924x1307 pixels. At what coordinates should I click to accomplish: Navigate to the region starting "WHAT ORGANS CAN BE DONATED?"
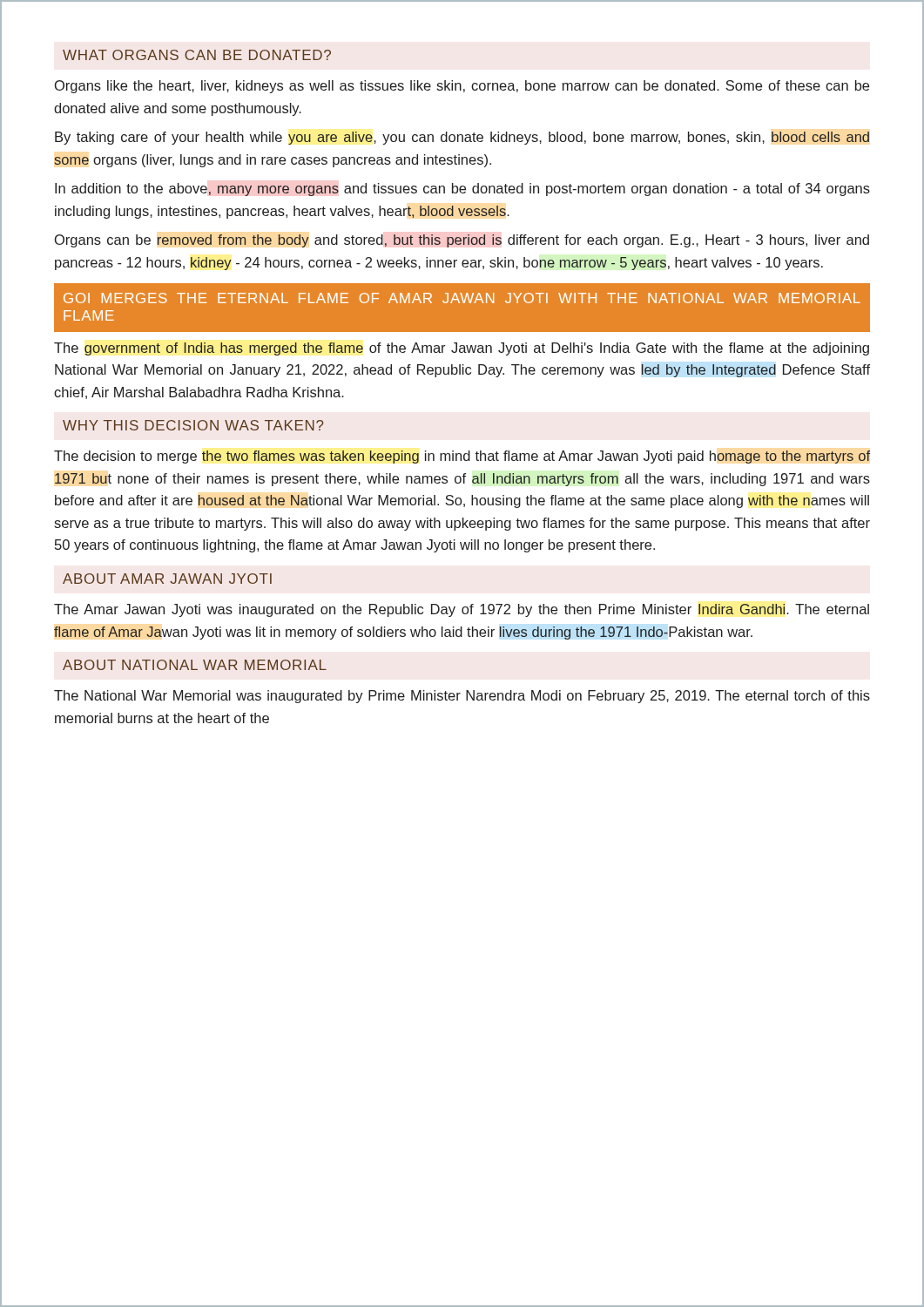coord(197,55)
